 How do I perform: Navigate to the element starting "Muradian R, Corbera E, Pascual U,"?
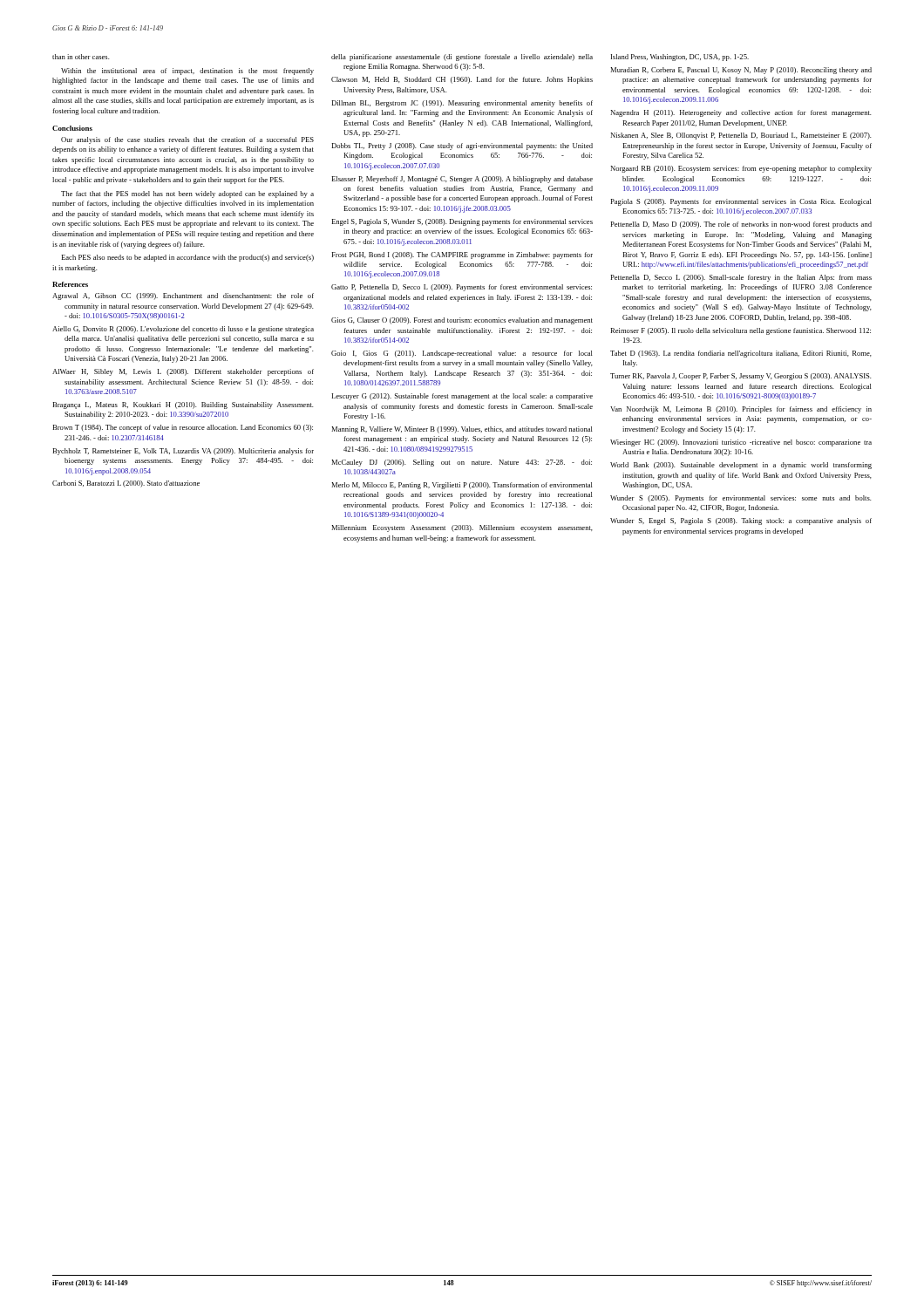point(741,85)
